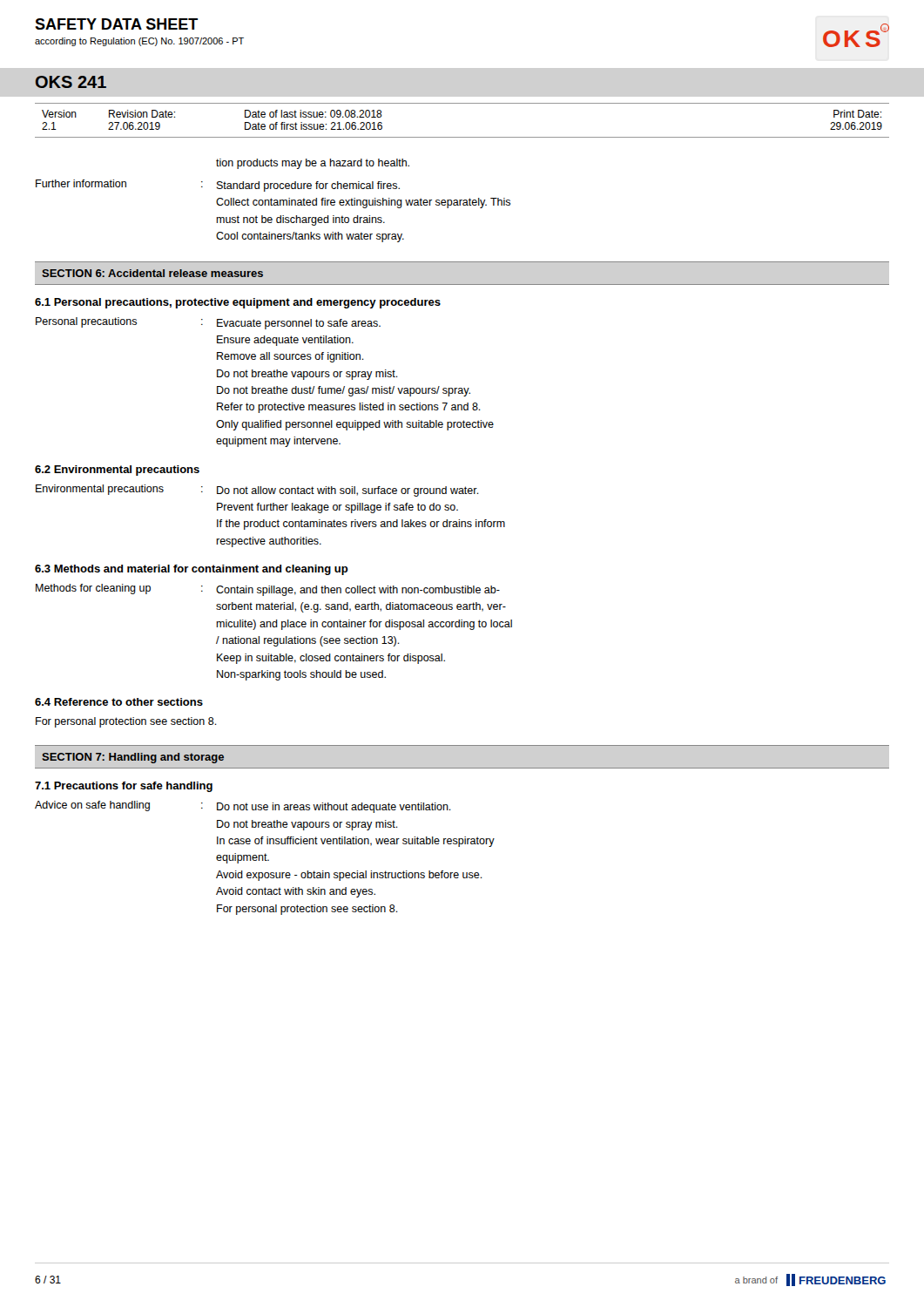The height and width of the screenshot is (1307, 924).
Task: Select the block starting "6.1 Personal precautions, protective equipment"
Action: point(238,302)
